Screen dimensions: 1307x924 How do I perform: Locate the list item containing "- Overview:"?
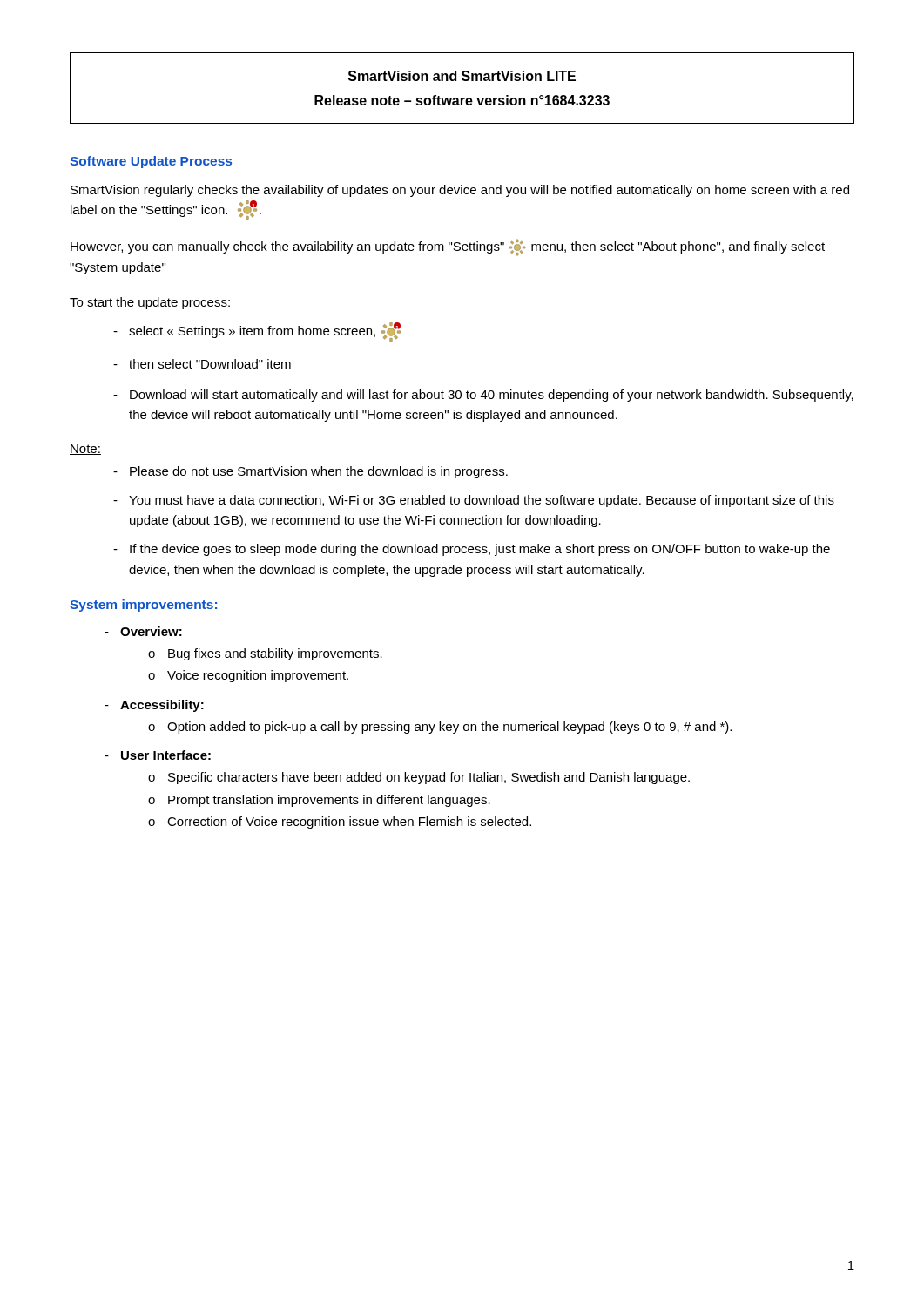[x=144, y=631]
